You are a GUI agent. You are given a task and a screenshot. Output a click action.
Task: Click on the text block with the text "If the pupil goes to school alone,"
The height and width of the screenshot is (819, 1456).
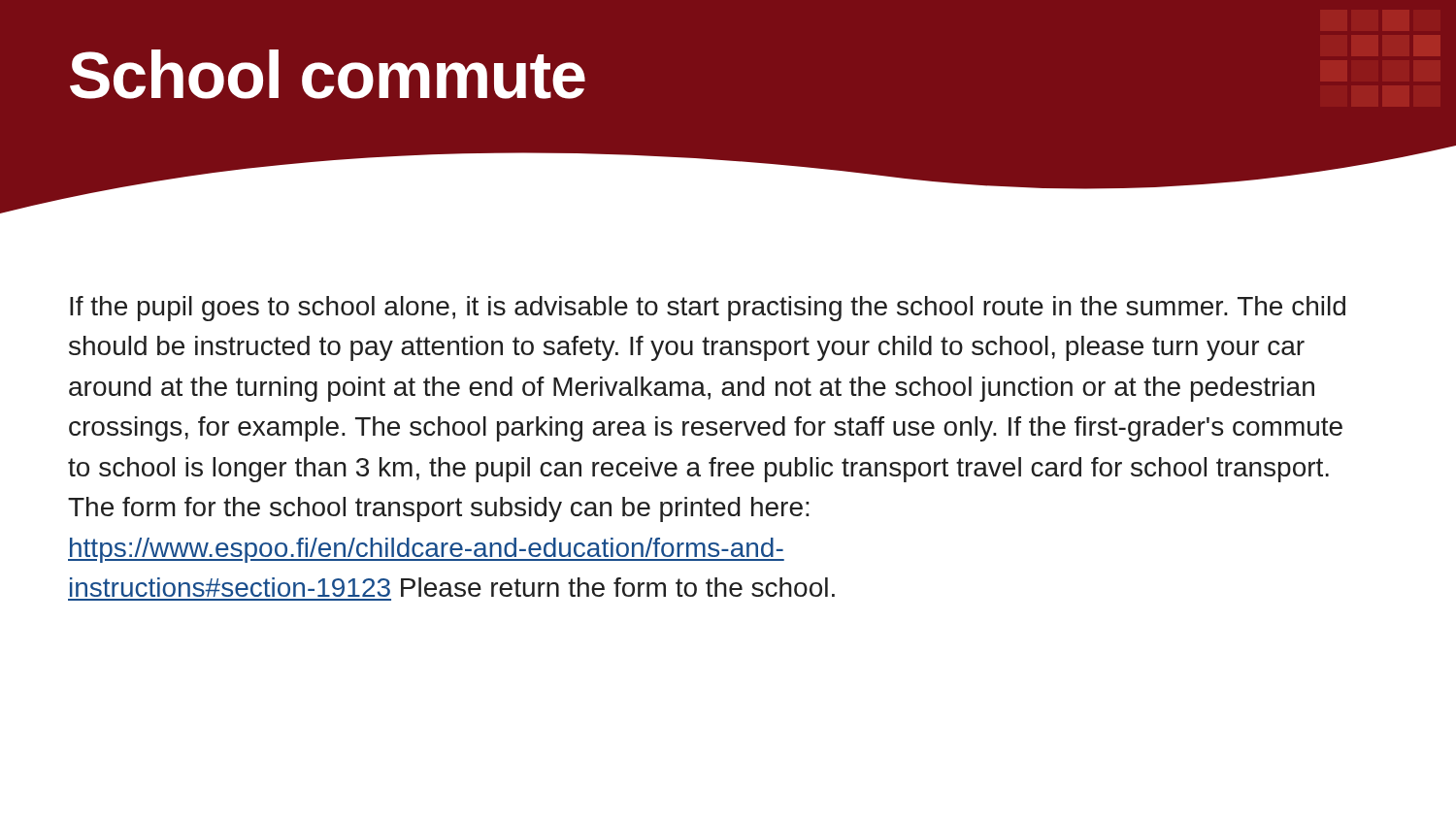click(718, 447)
